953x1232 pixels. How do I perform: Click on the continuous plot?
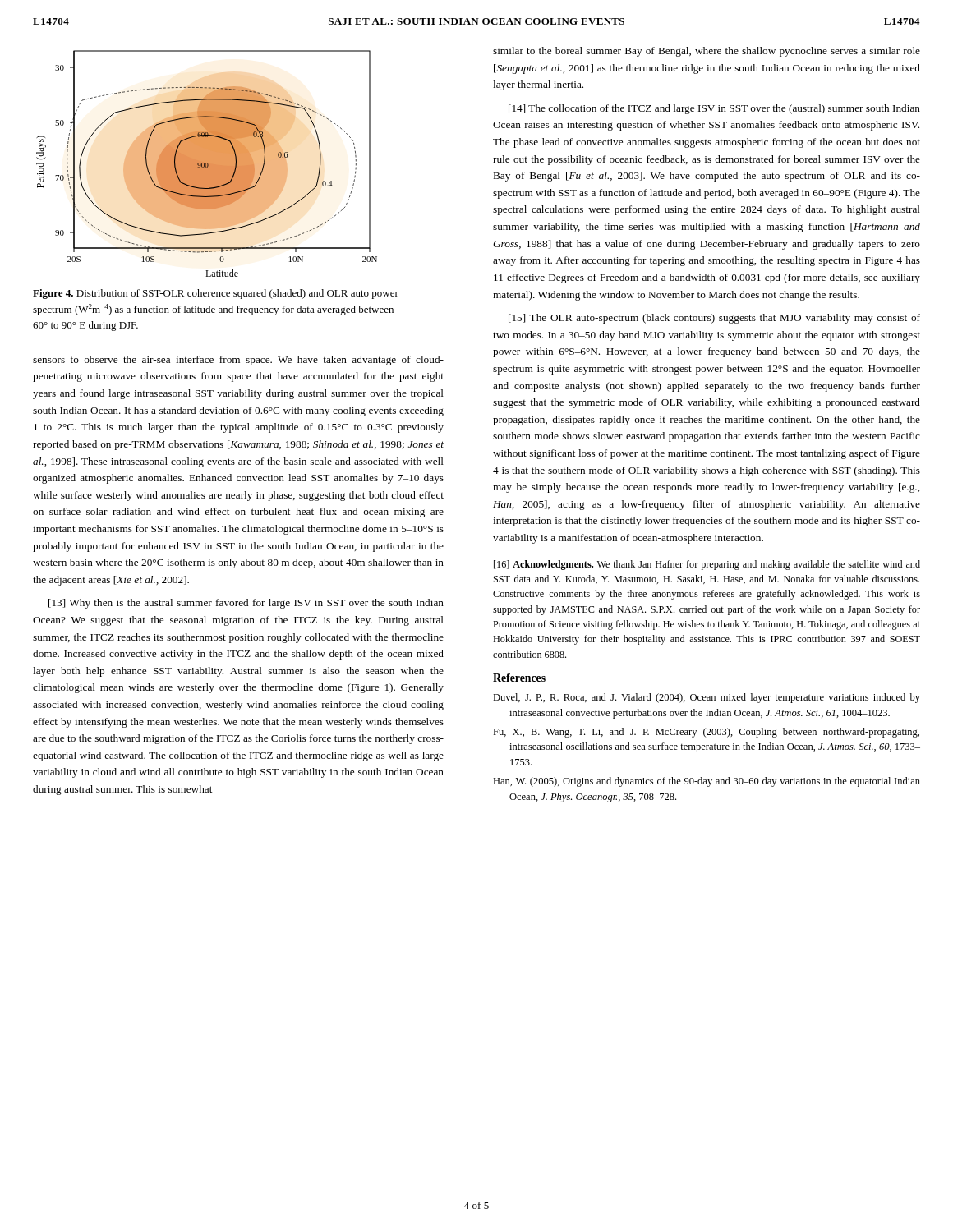[x=214, y=162]
